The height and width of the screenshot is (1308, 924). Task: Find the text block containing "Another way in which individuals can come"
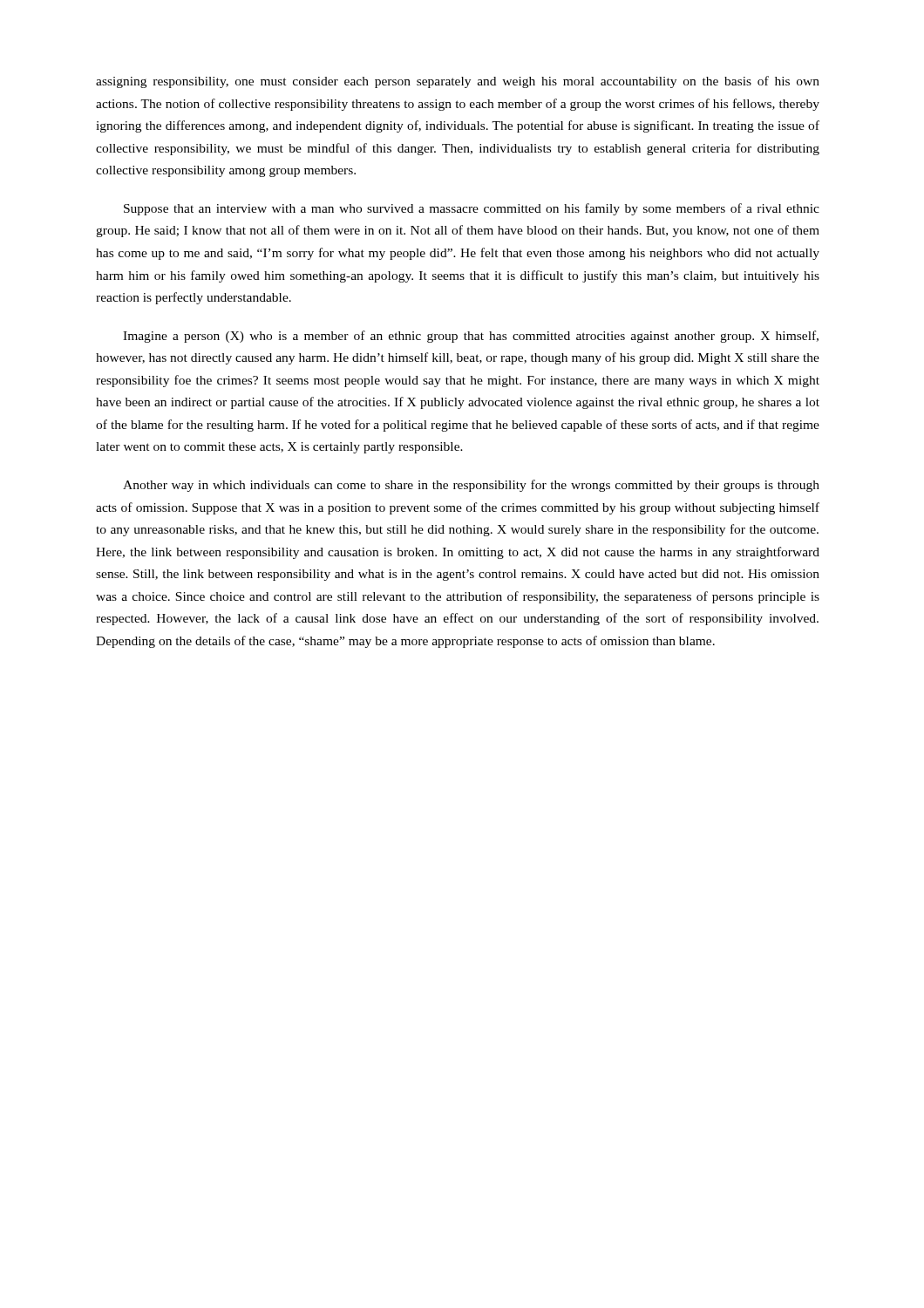pyautogui.click(x=458, y=563)
